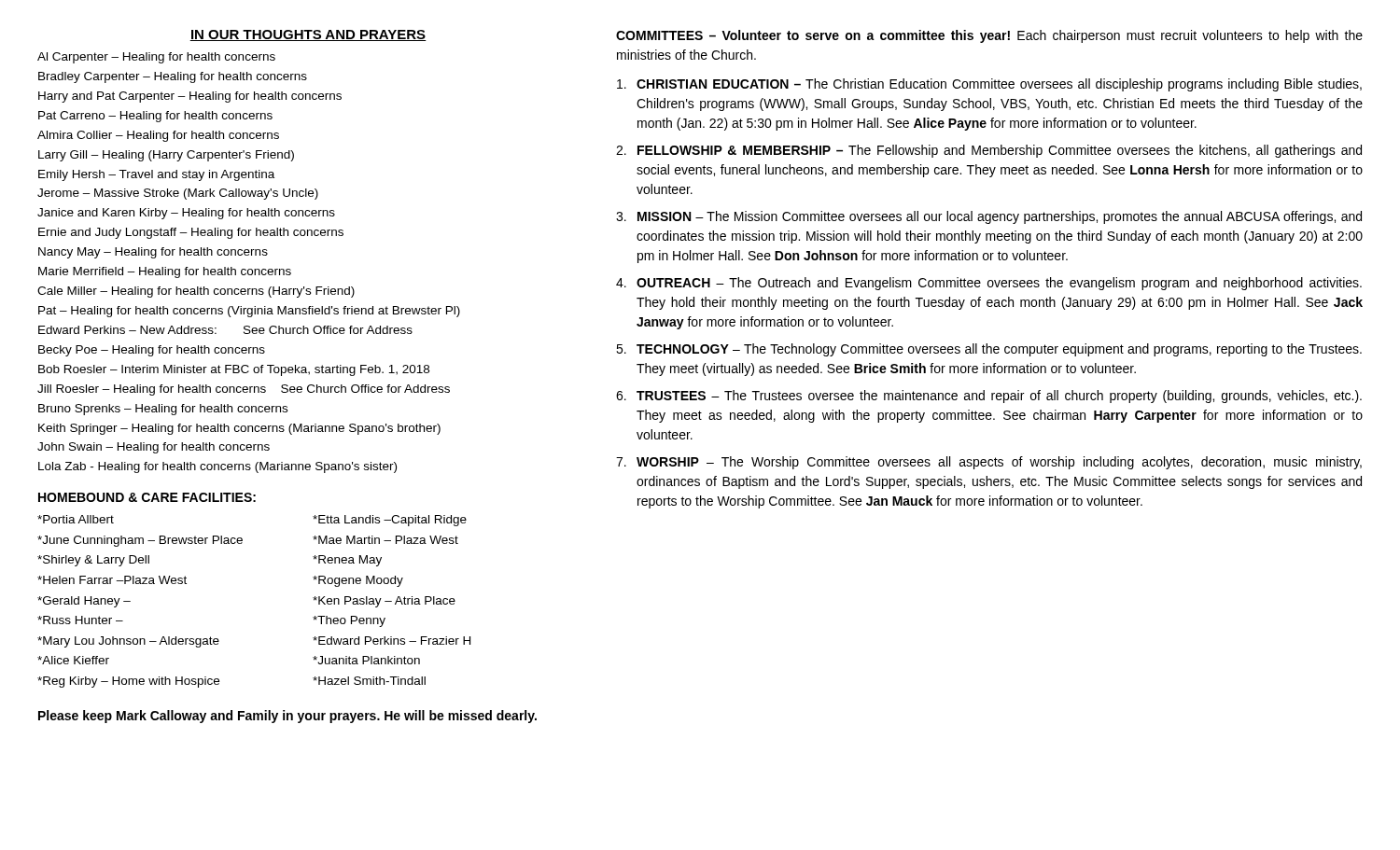Point to the block beginning "Please keep Mark Calloway"
This screenshot has width=1400, height=850.
click(x=287, y=715)
